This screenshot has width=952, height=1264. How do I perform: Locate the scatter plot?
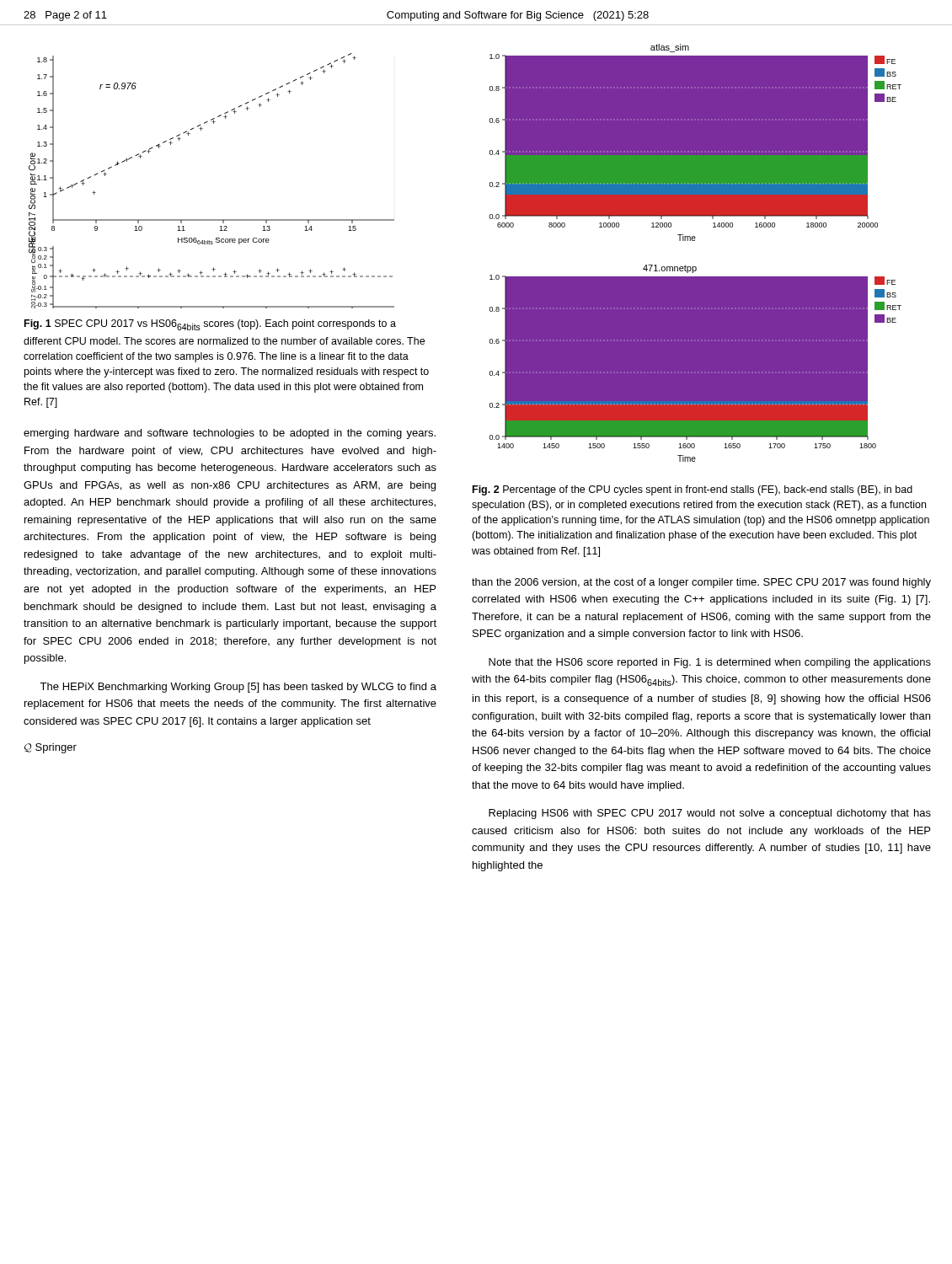[230, 175]
